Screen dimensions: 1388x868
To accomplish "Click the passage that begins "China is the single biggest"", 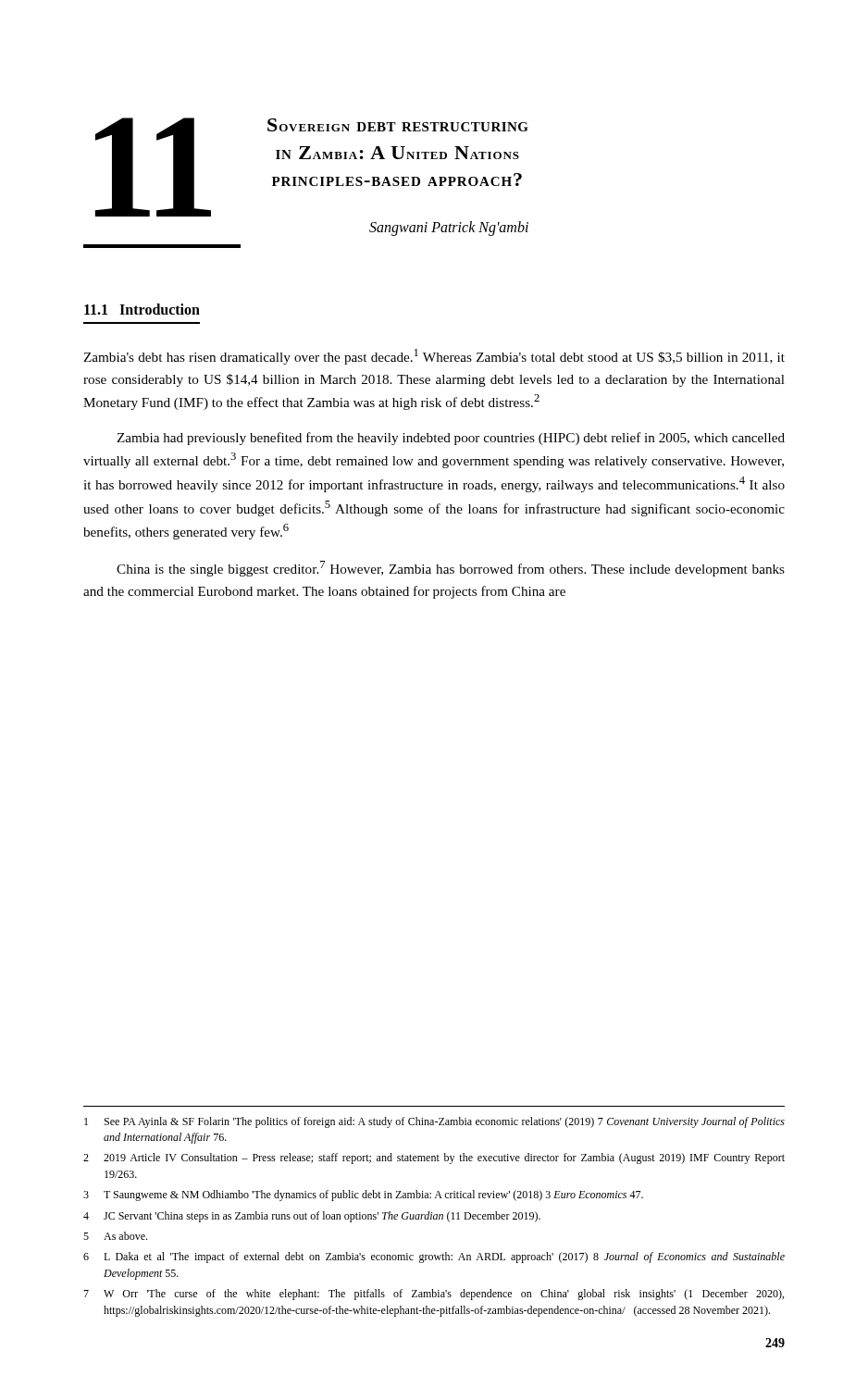I will coord(434,578).
